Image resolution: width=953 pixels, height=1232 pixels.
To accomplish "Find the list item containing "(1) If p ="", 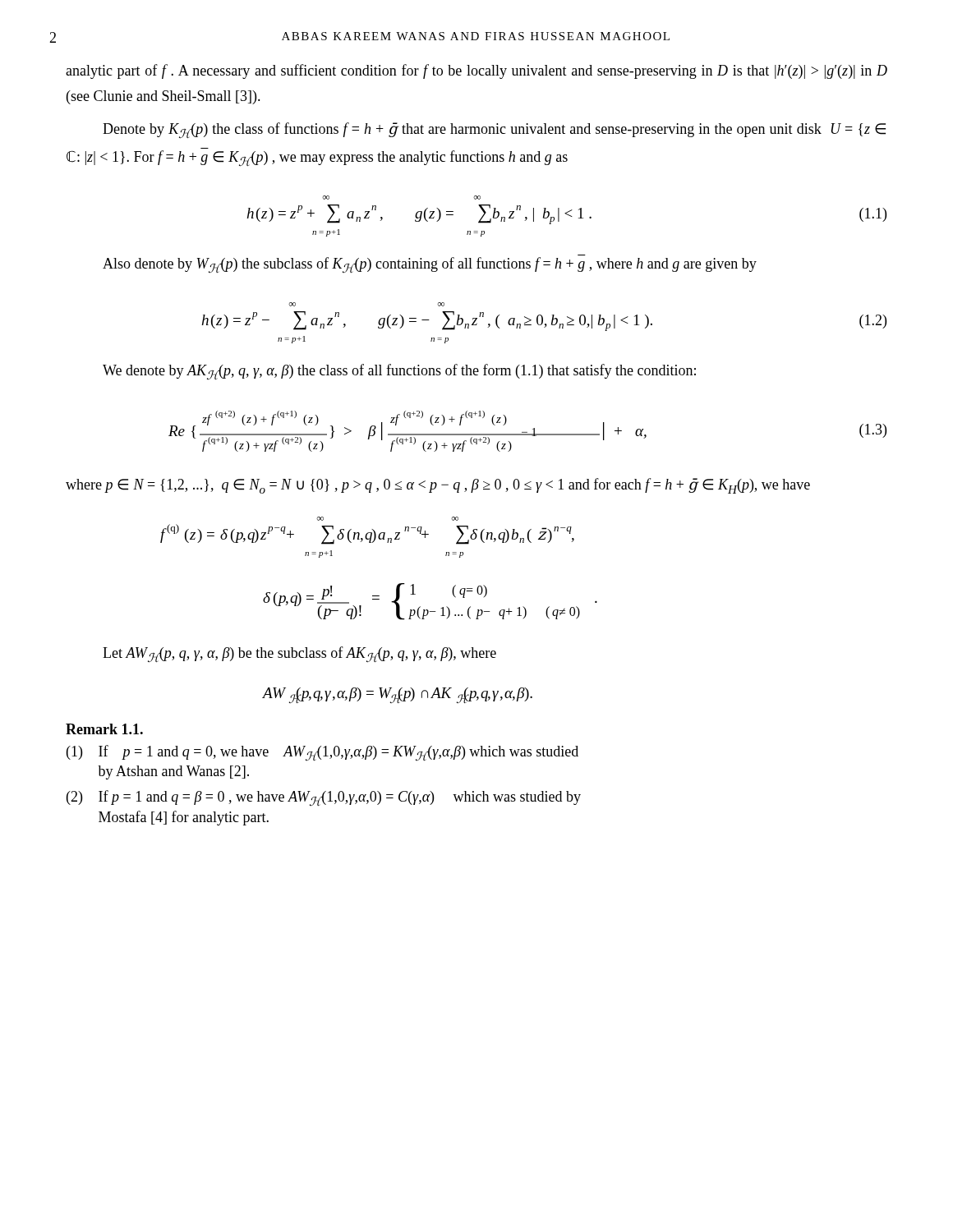I will tap(476, 762).
